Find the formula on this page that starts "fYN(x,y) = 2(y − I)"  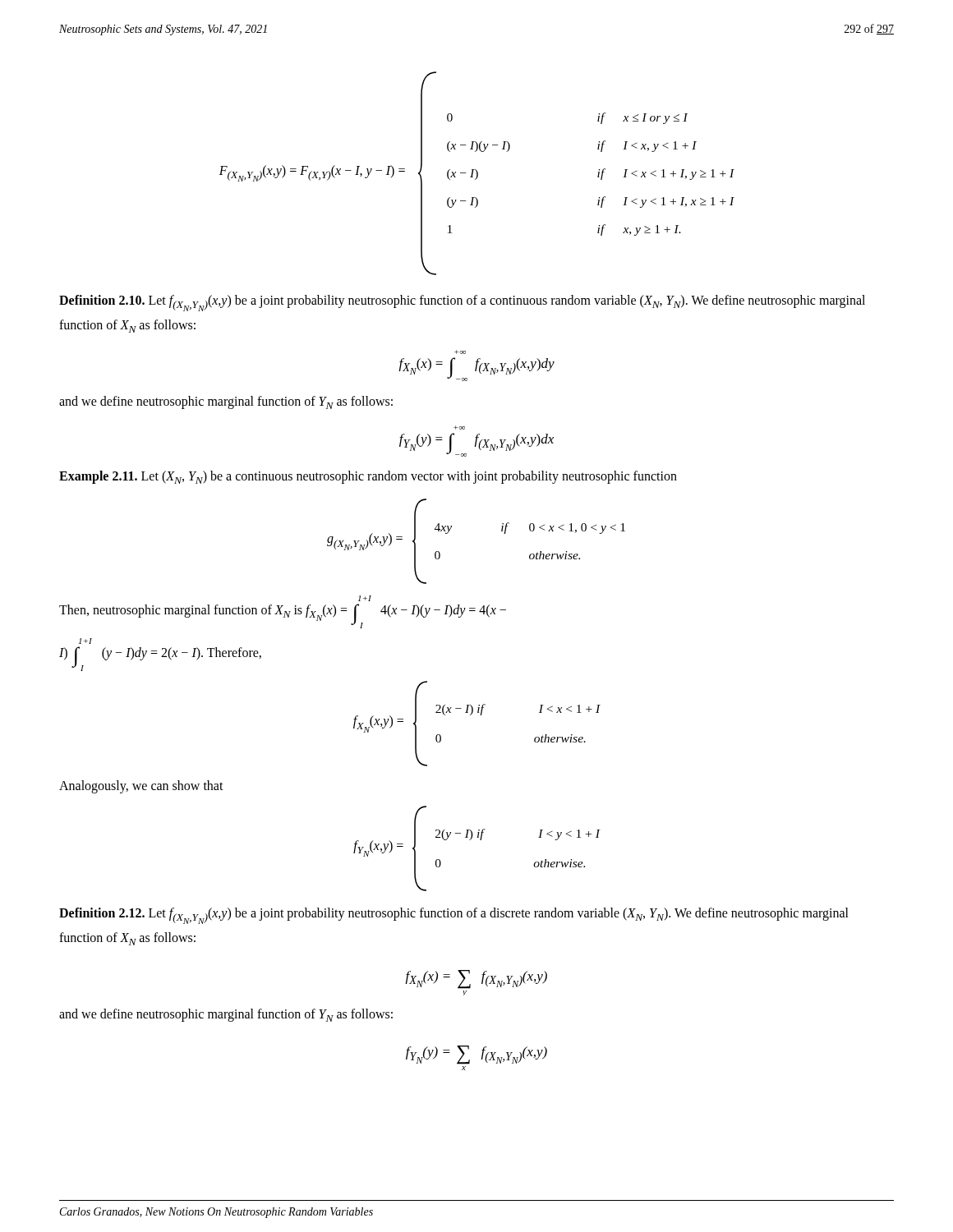point(476,848)
